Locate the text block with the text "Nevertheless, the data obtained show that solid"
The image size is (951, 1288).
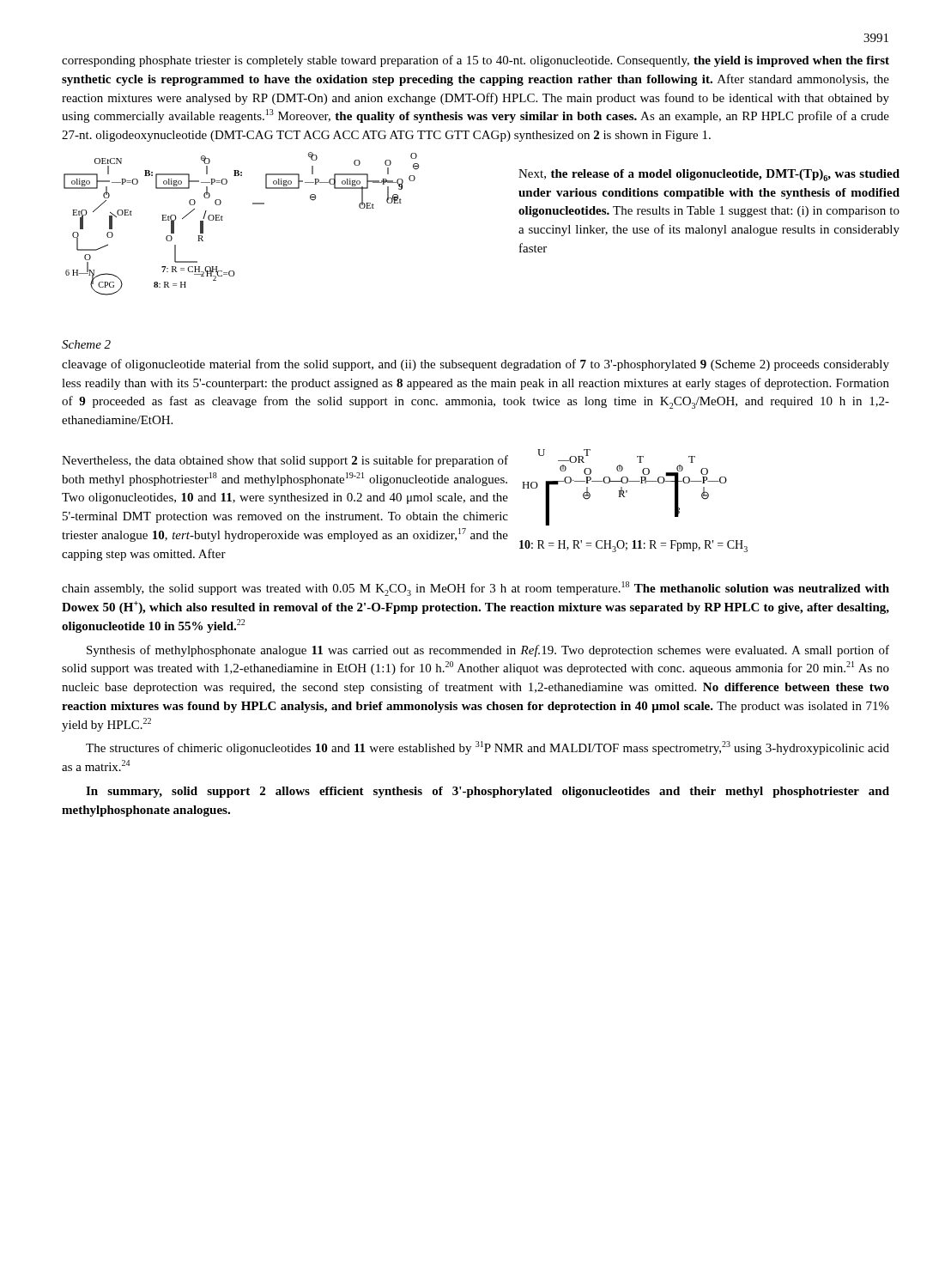(x=285, y=507)
